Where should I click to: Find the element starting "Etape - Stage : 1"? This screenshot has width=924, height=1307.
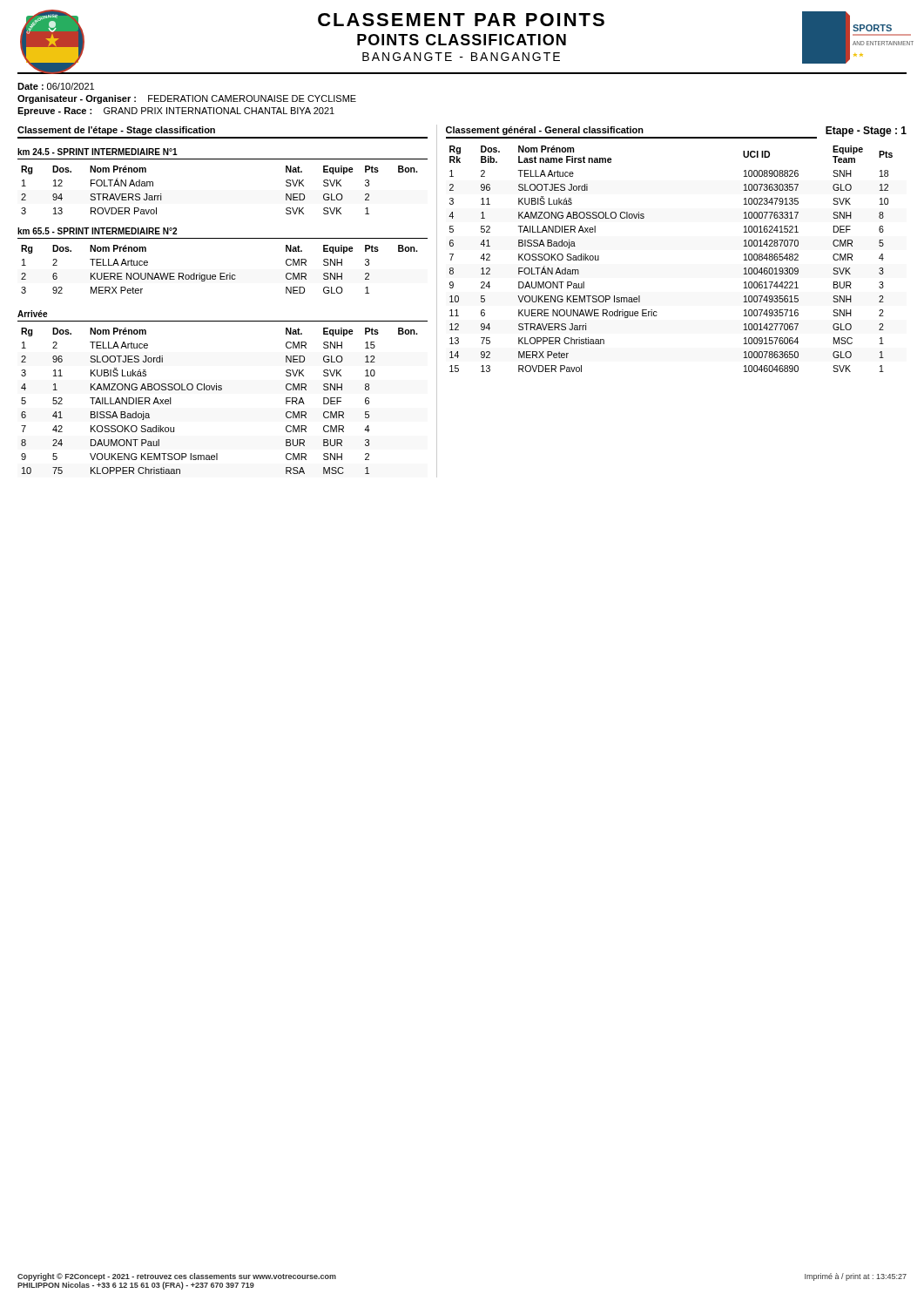[x=866, y=131]
